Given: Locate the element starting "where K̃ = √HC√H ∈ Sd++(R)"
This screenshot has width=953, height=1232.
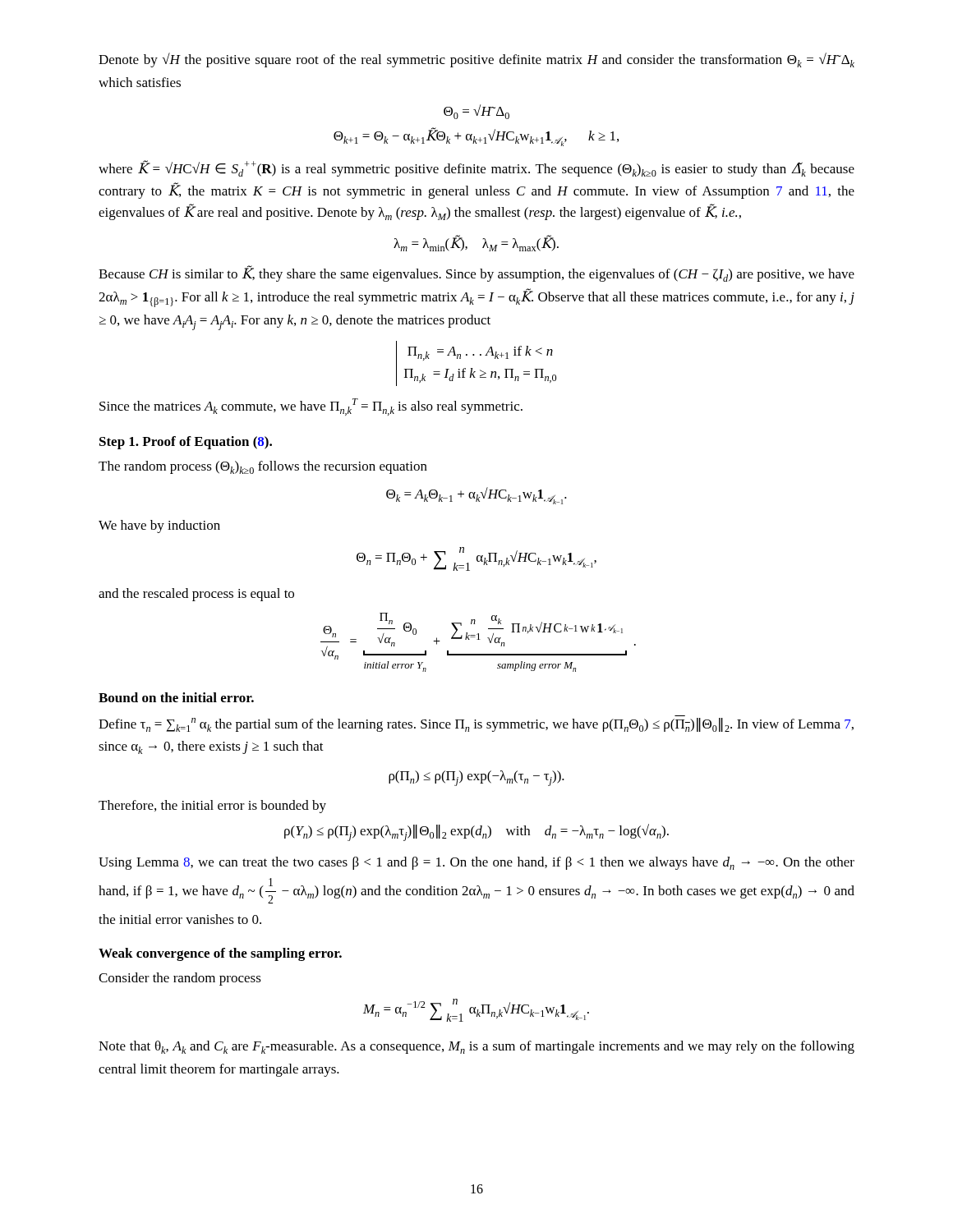Looking at the screenshot, I should [x=476, y=191].
